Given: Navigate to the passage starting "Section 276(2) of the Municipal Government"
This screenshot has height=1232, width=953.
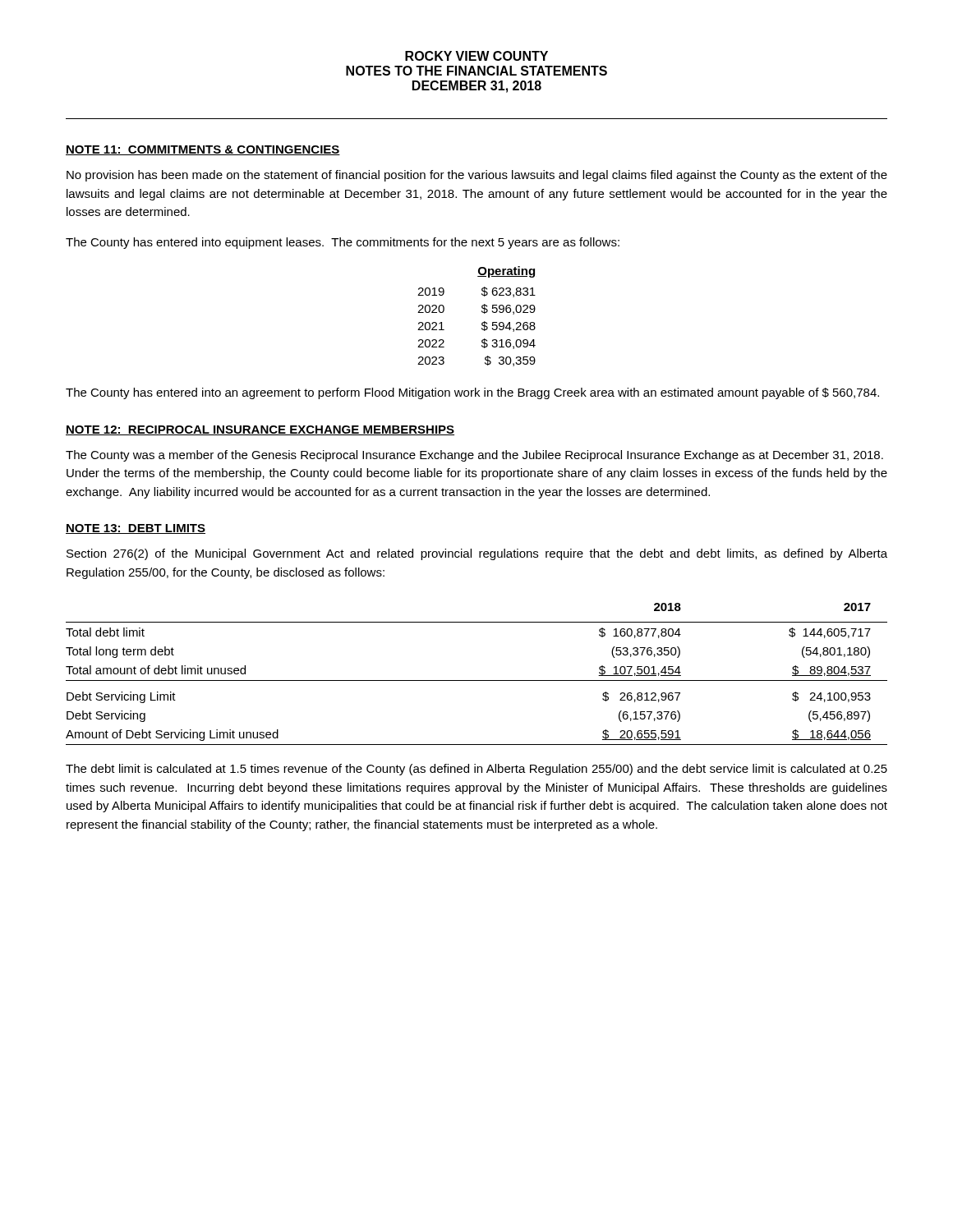Looking at the screenshot, I should click(x=476, y=562).
